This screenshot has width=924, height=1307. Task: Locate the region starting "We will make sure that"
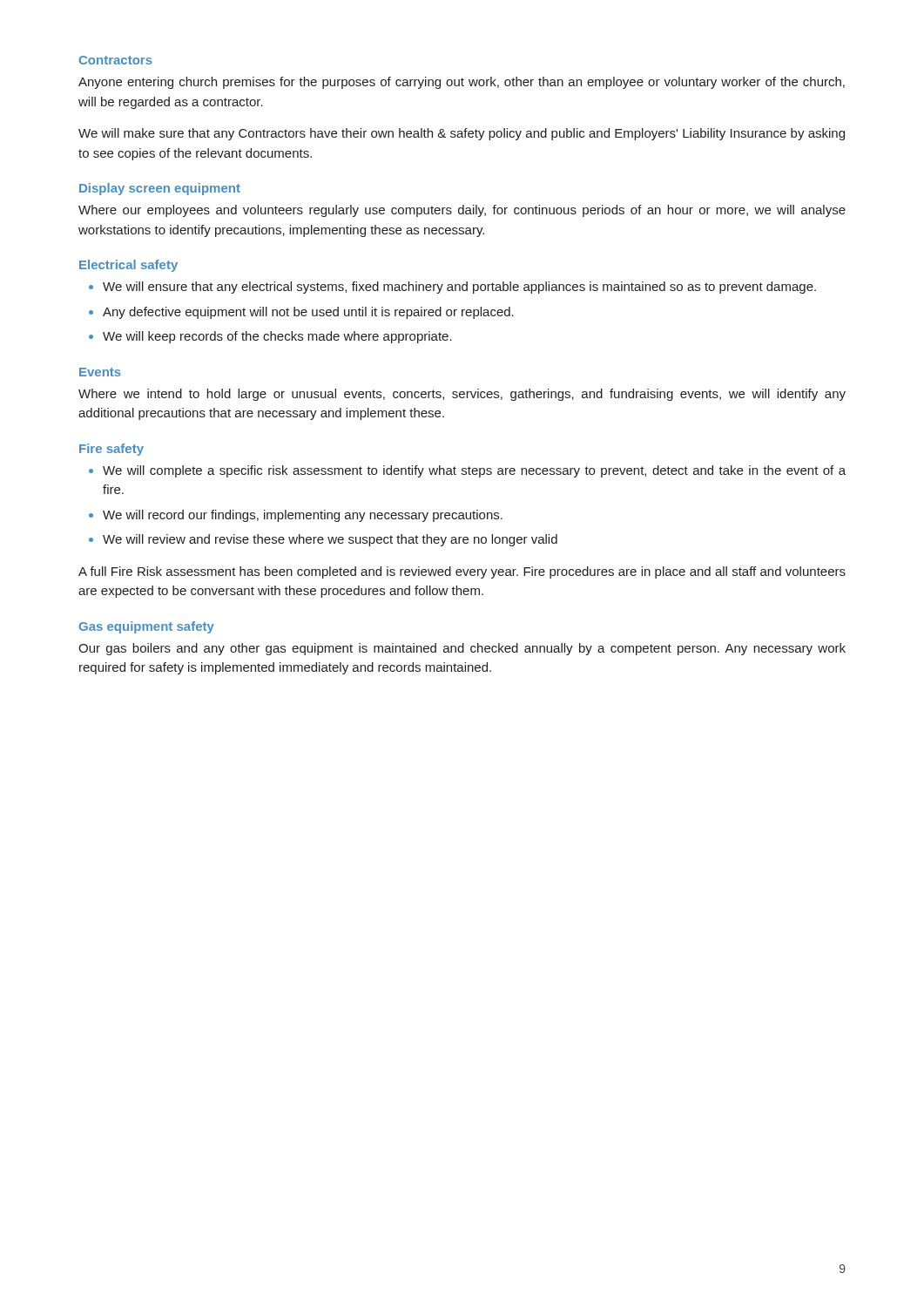[462, 143]
